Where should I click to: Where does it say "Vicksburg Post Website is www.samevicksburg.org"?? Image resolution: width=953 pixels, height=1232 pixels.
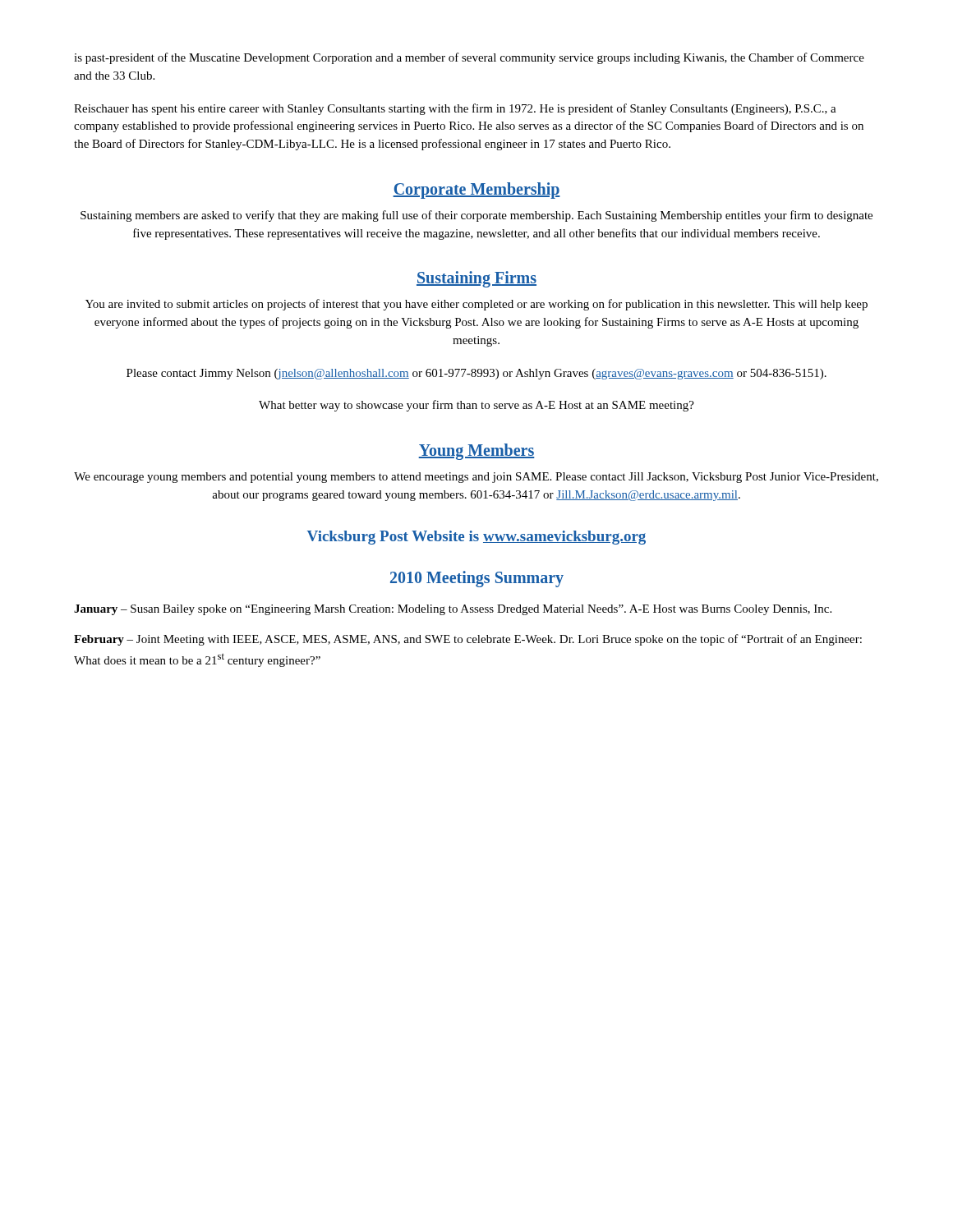476,536
